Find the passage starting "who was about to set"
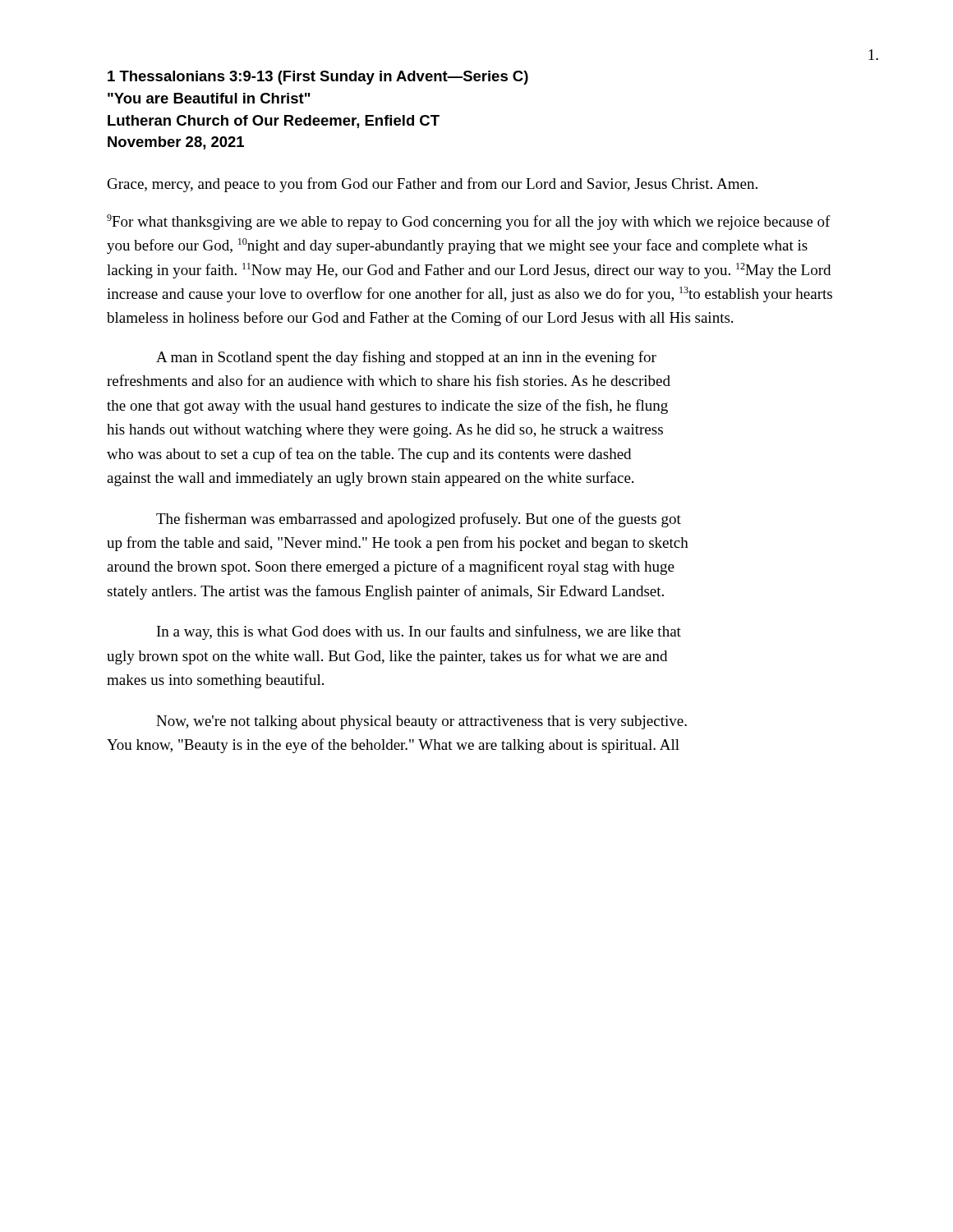The height and width of the screenshot is (1232, 953). click(x=369, y=453)
